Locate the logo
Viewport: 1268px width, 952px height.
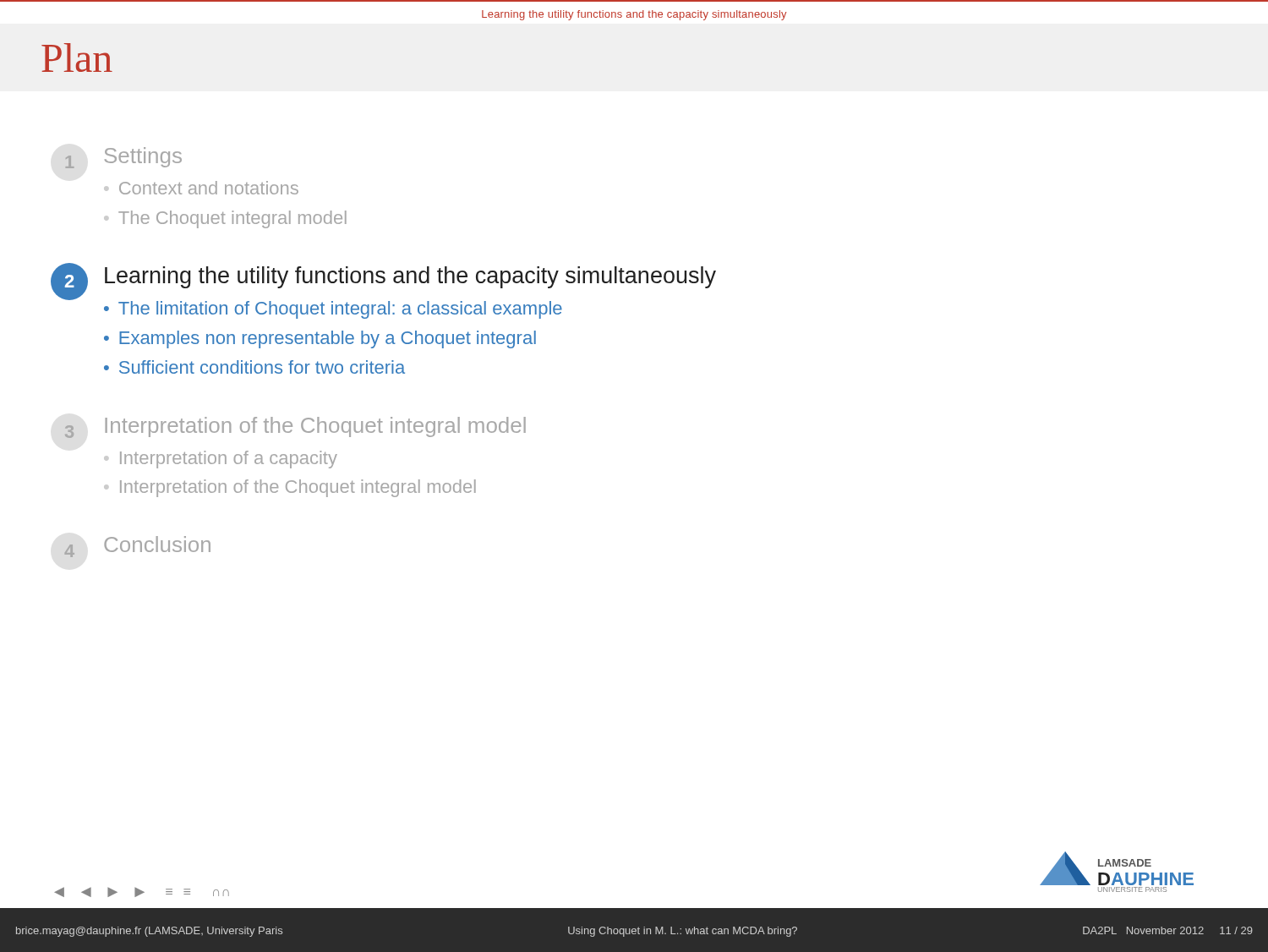(1124, 870)
